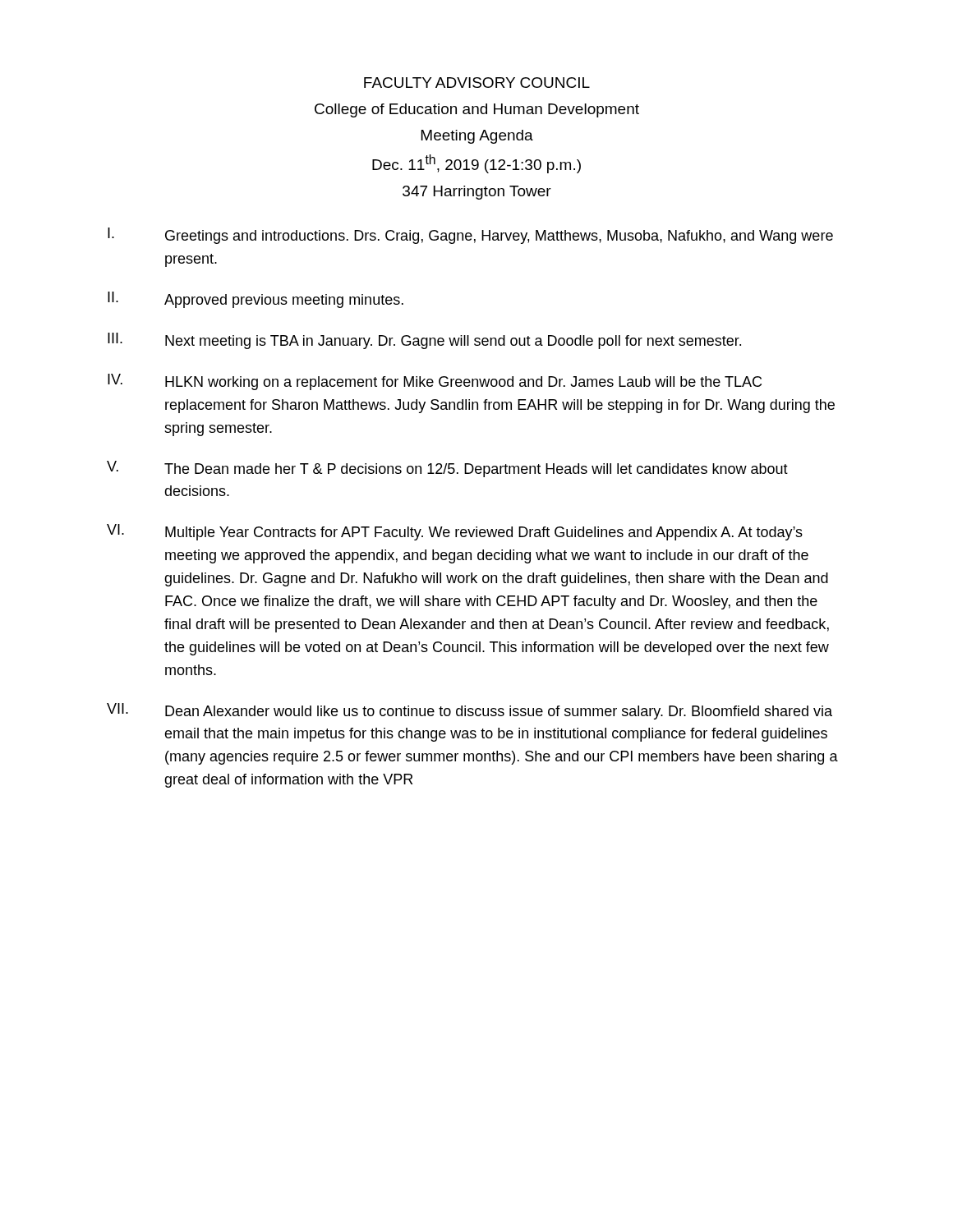Find the list item that says "VII. Dean Alexander would like us"
The width and height of the screenshot is (953, 1232).
pos(476,746)
